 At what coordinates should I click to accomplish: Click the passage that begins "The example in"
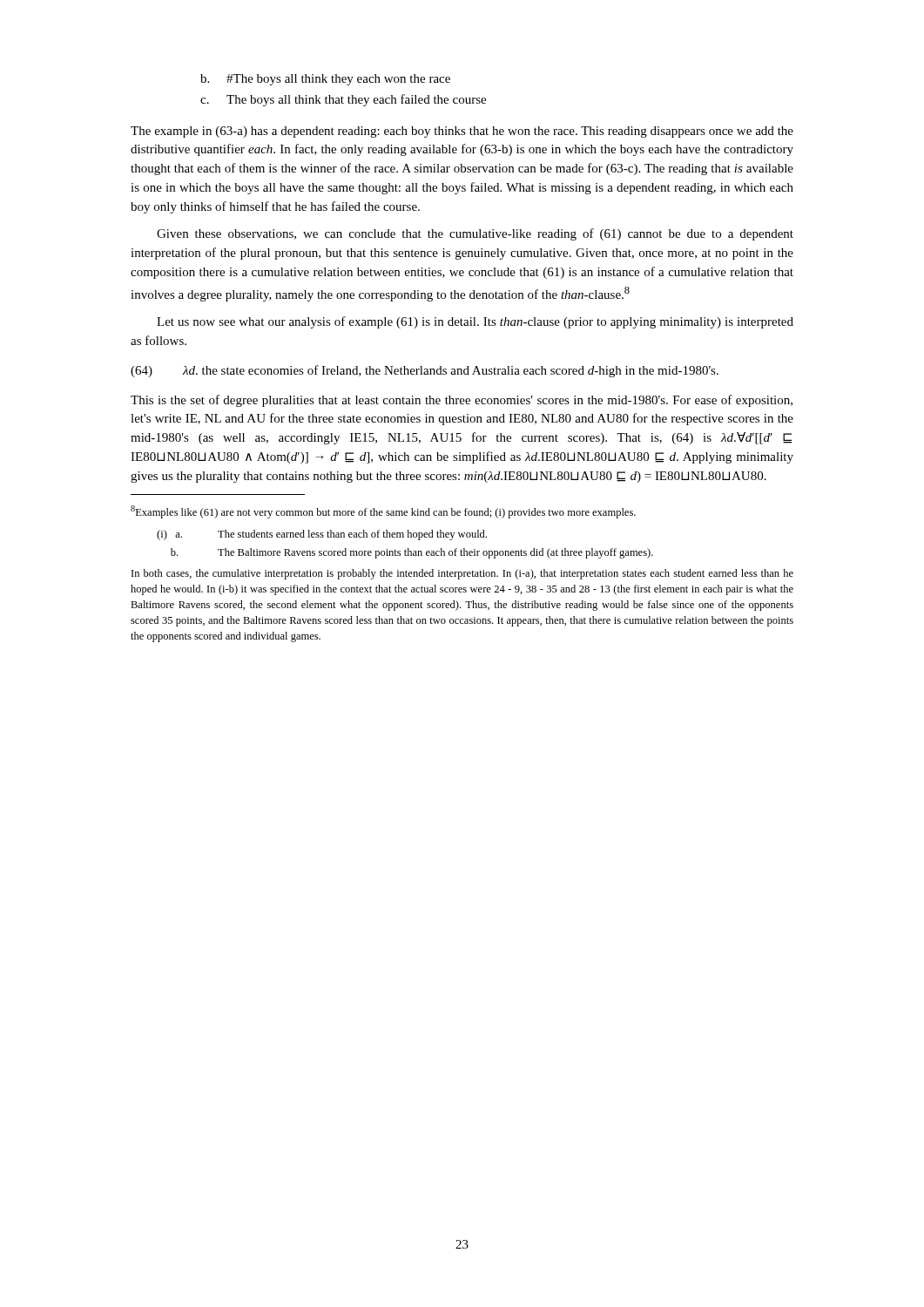click(462, 169)
